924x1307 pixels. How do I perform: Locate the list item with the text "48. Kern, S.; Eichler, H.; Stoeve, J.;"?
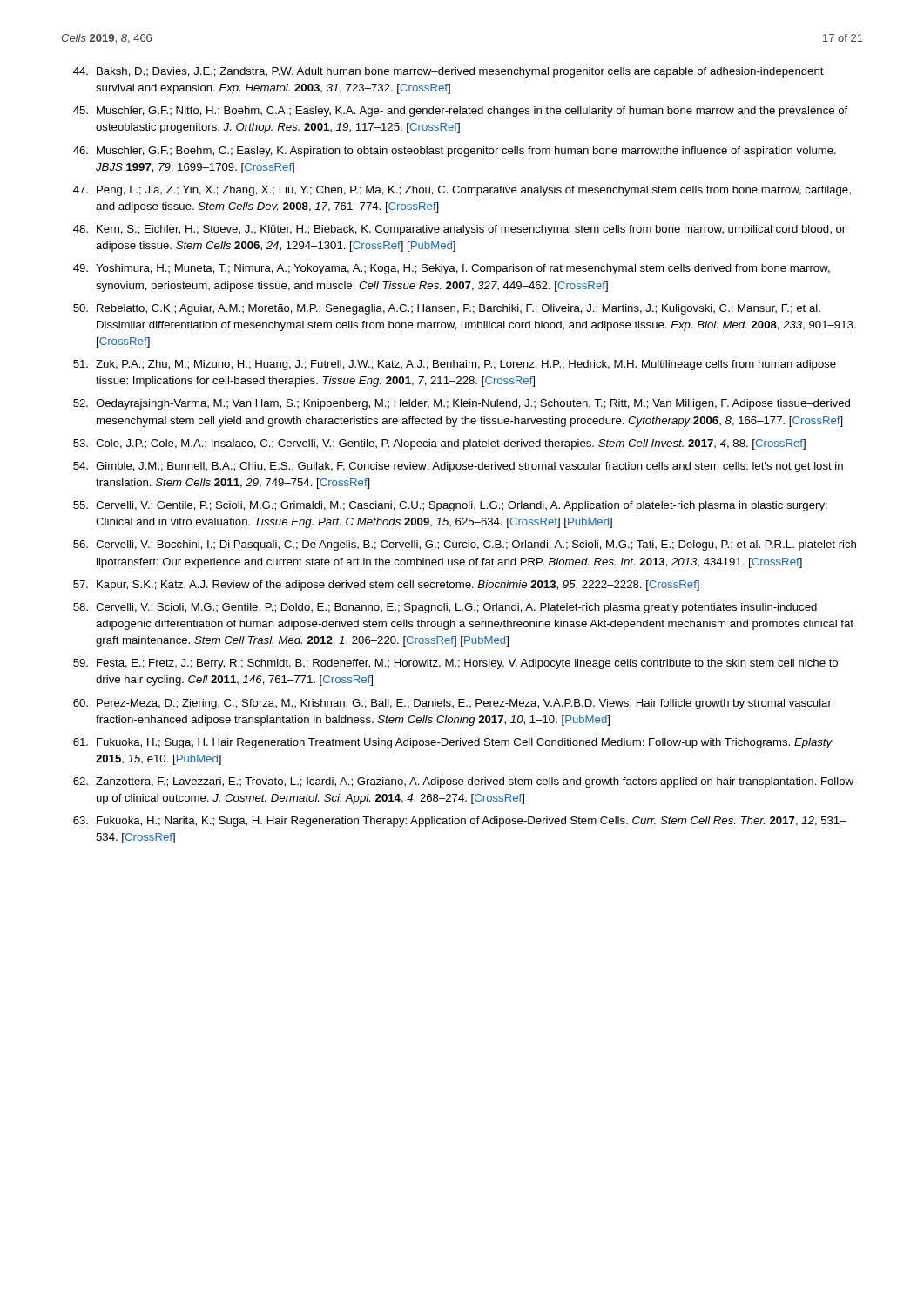click(462, 237)
